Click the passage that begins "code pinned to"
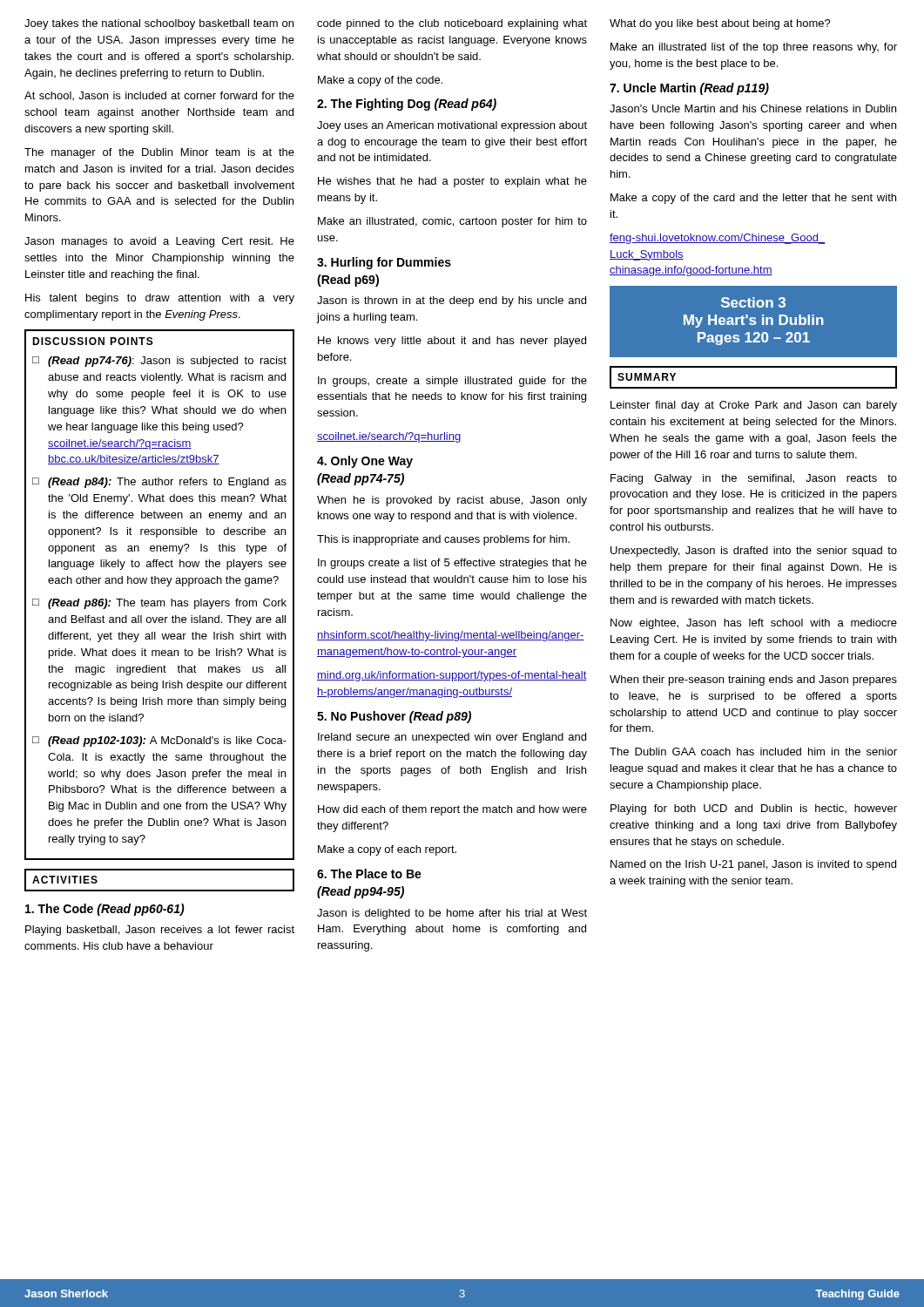 452,40
